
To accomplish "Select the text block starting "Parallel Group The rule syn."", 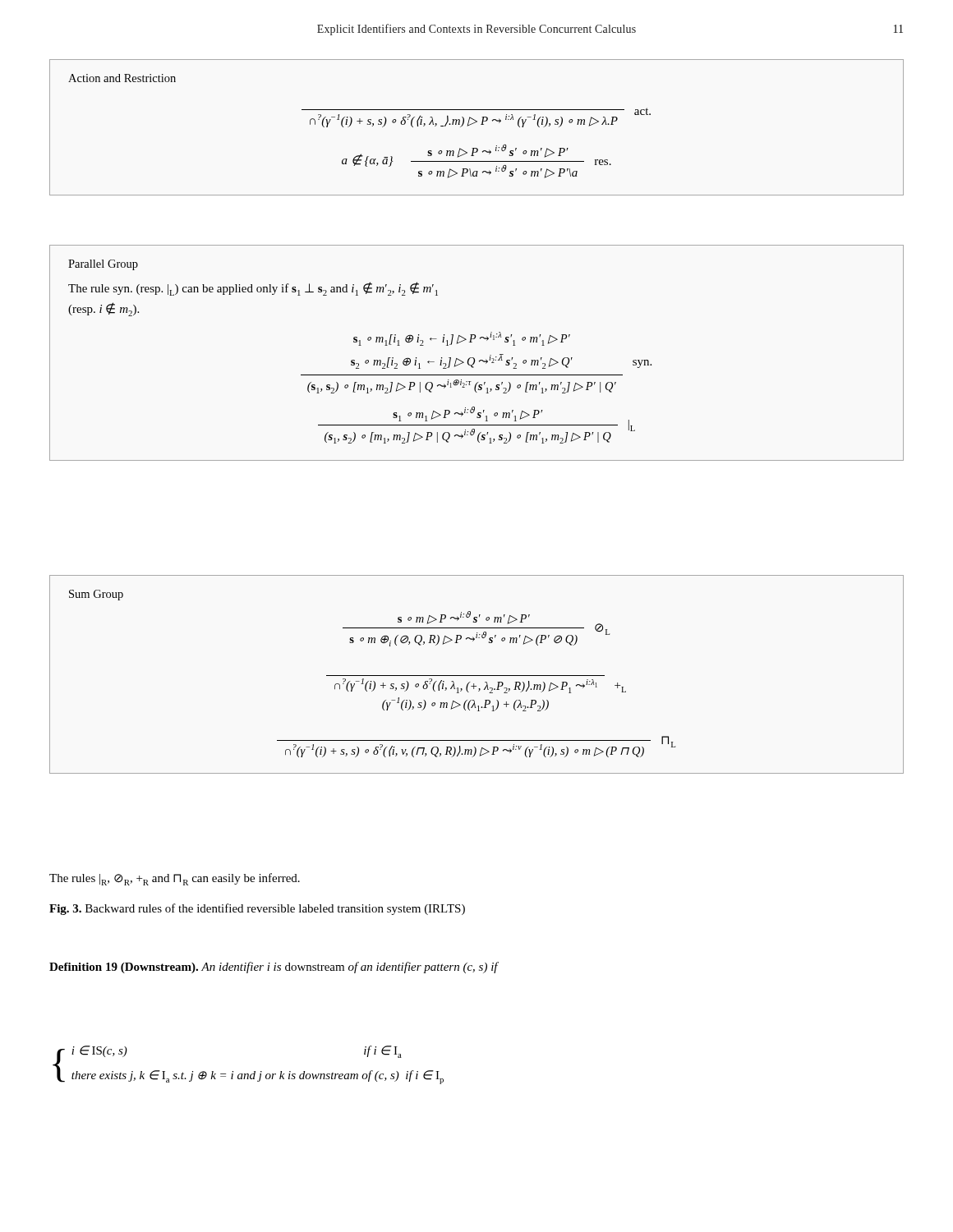I will point(476,353).
